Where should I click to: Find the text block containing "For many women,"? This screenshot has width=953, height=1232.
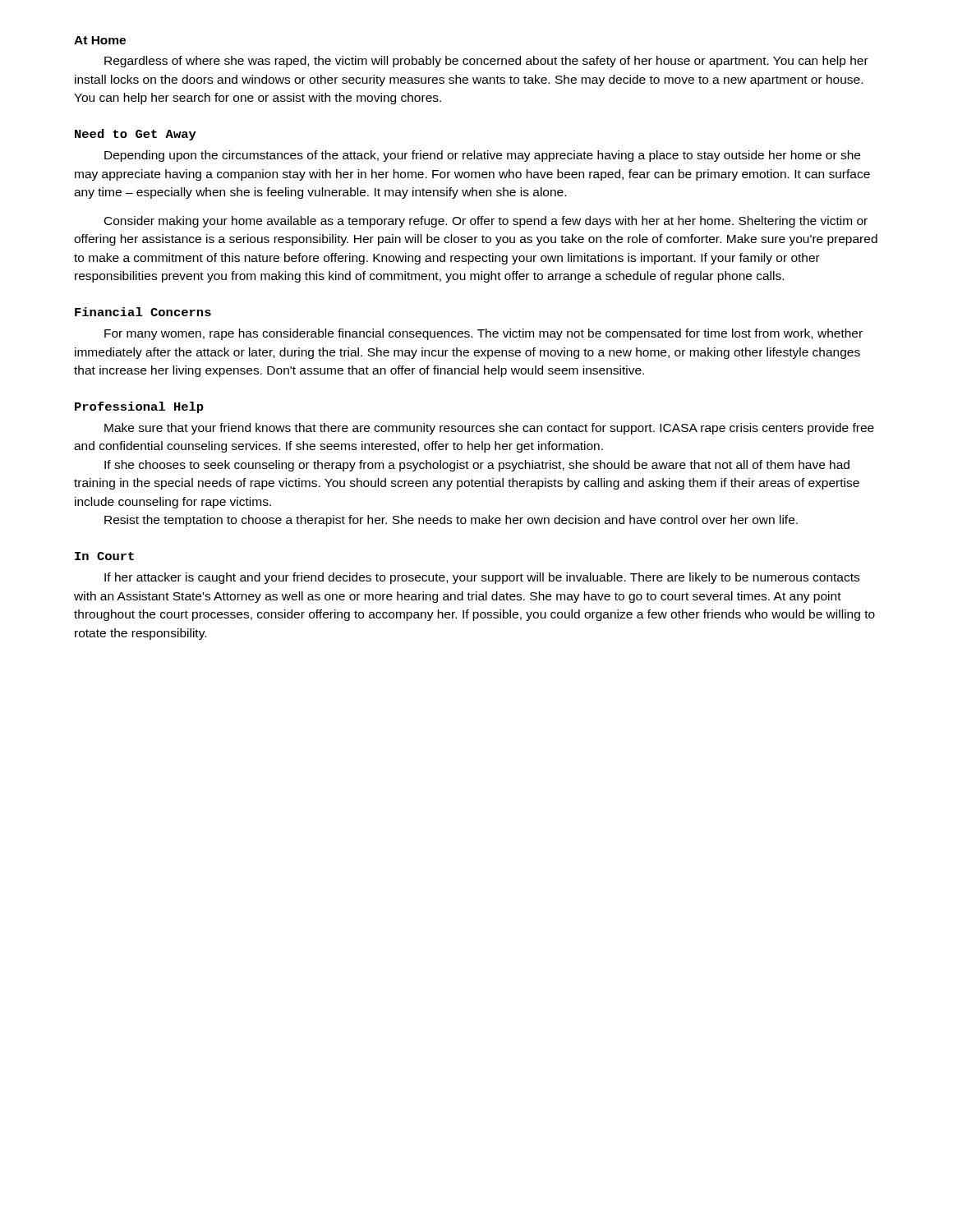tap(476, 352)
